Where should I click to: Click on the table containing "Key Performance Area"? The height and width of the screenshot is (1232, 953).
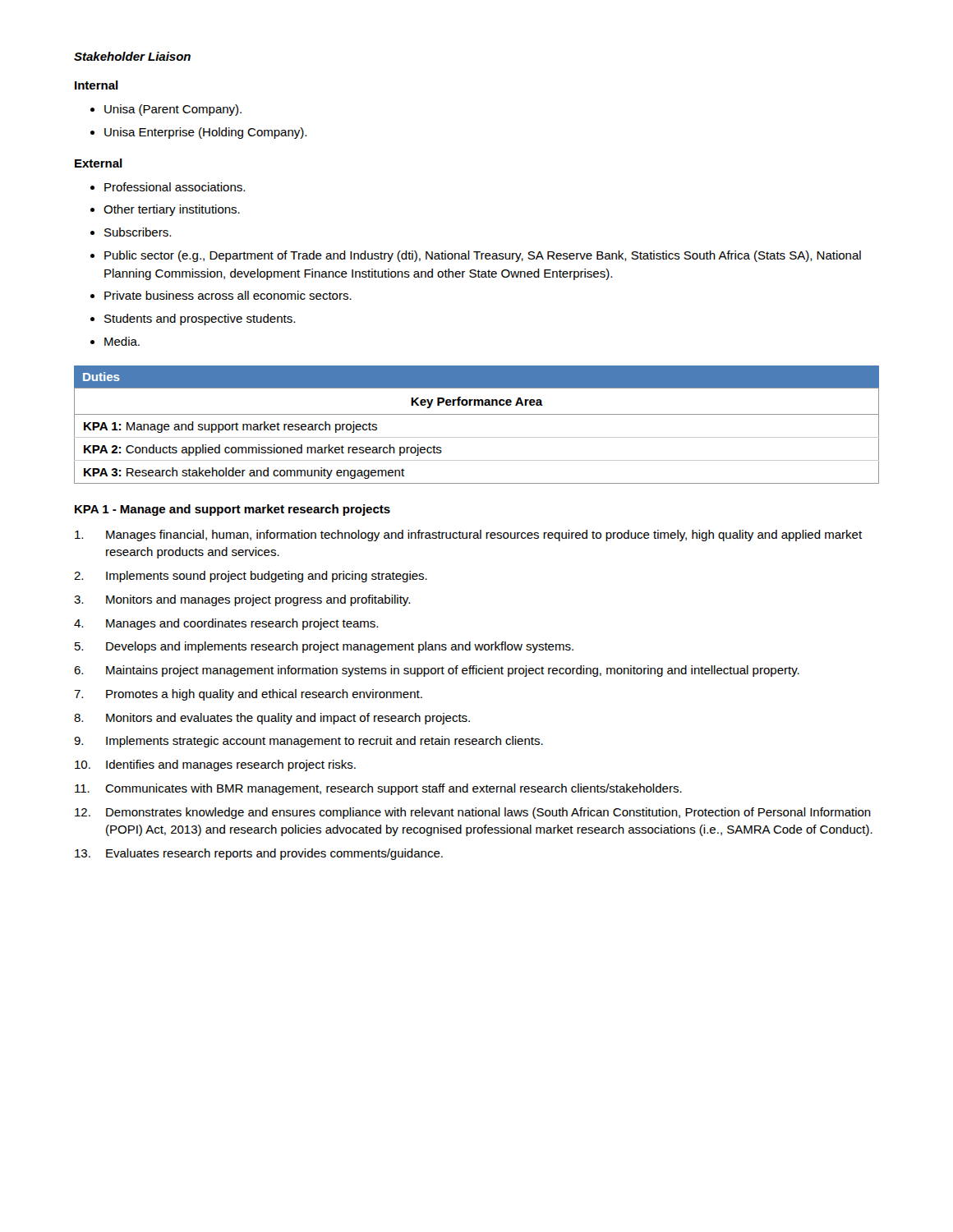[x=476, y=435]
